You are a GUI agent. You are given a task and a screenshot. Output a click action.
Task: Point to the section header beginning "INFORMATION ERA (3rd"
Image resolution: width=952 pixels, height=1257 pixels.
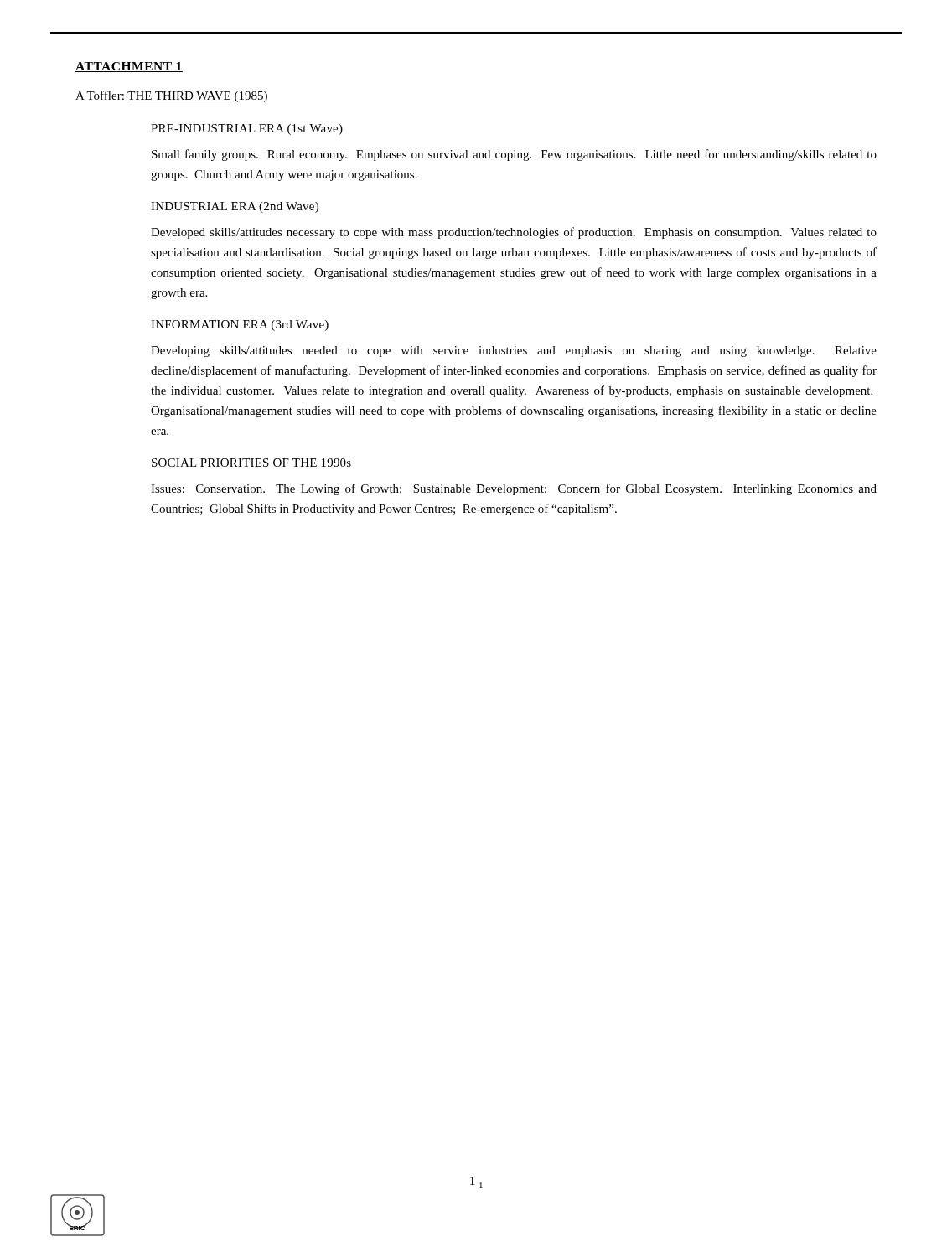(240, 324)
